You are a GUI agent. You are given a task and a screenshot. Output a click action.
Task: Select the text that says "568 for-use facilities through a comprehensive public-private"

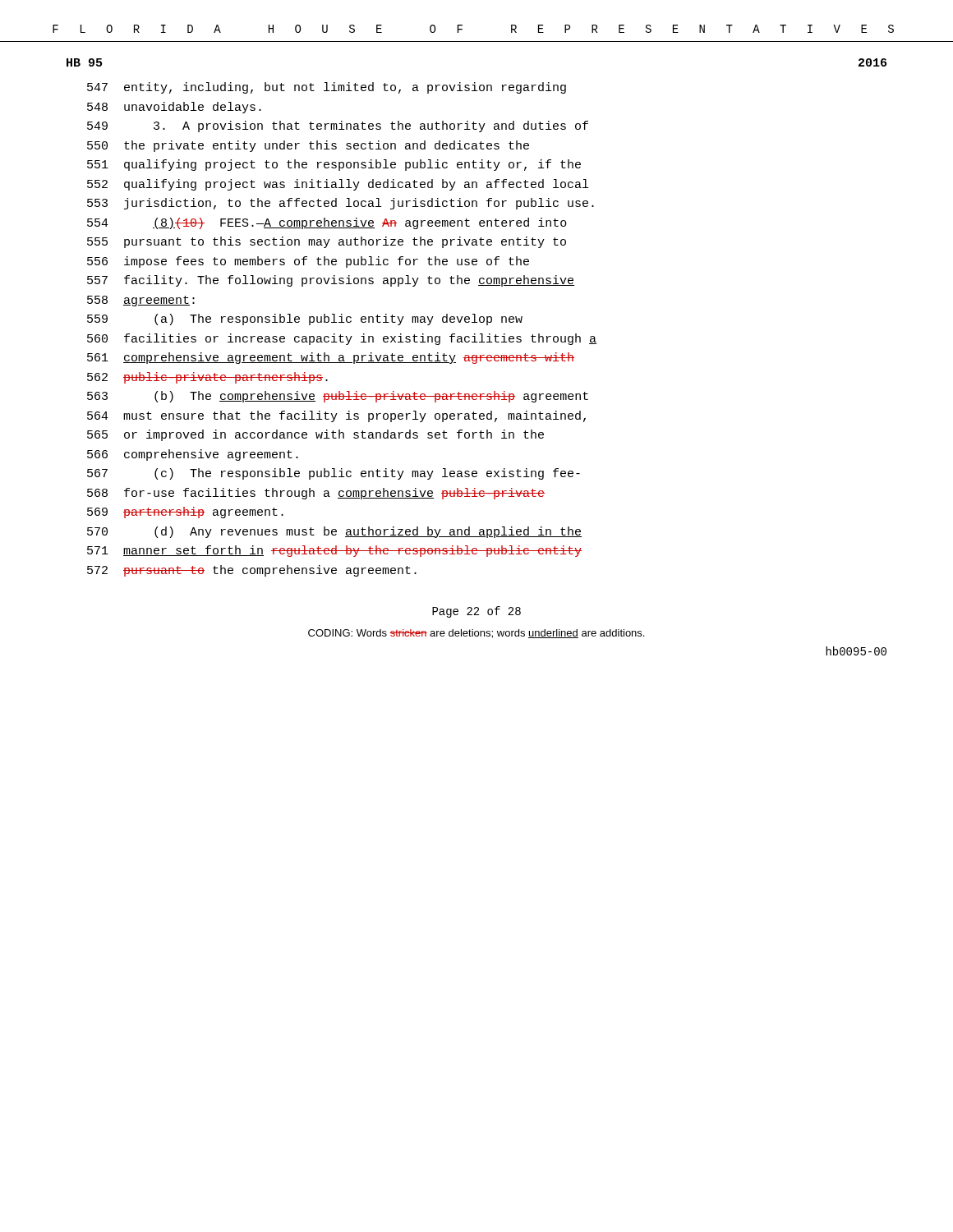(x=476, y=494)
